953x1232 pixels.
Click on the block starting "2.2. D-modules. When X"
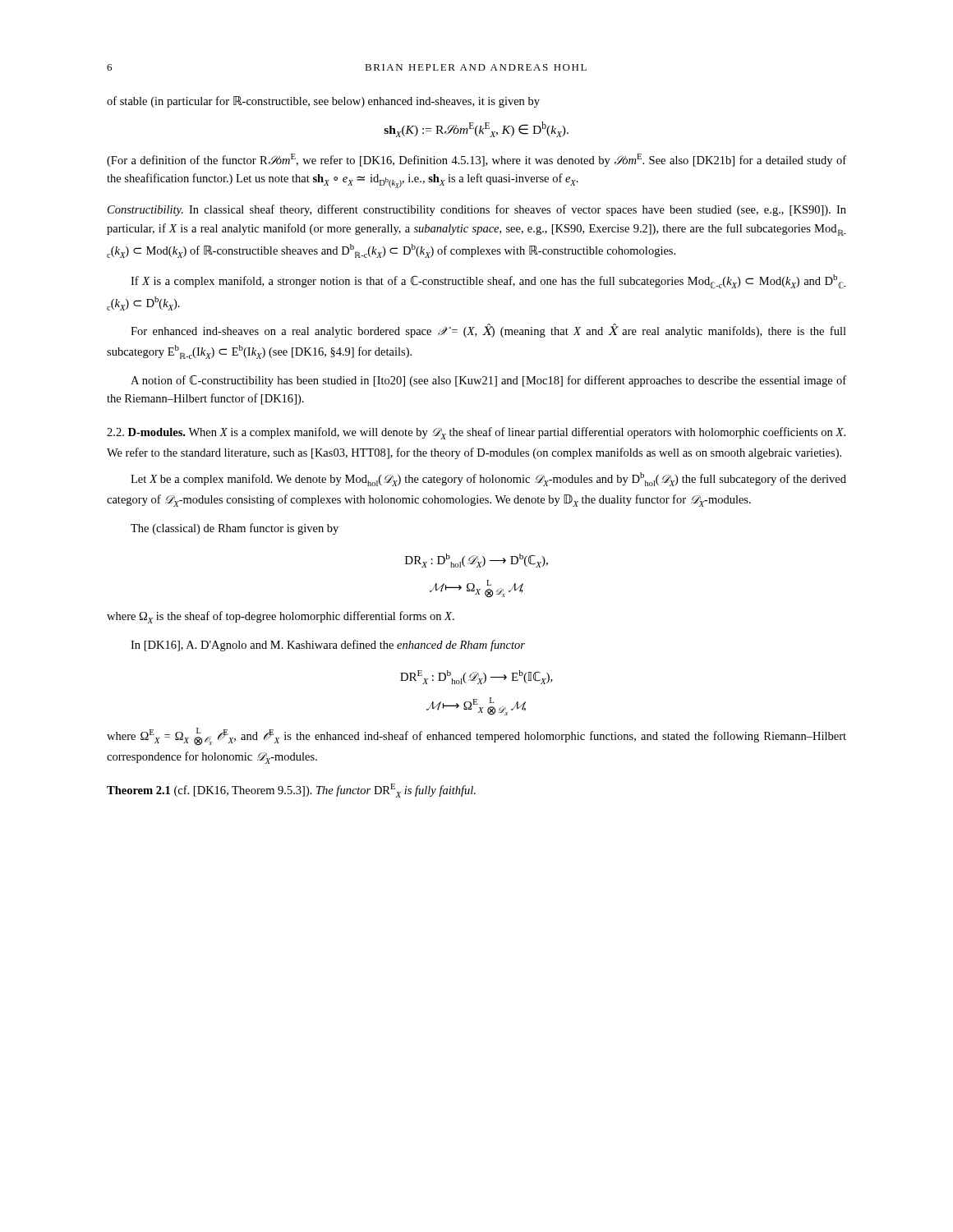pos(476,442)
